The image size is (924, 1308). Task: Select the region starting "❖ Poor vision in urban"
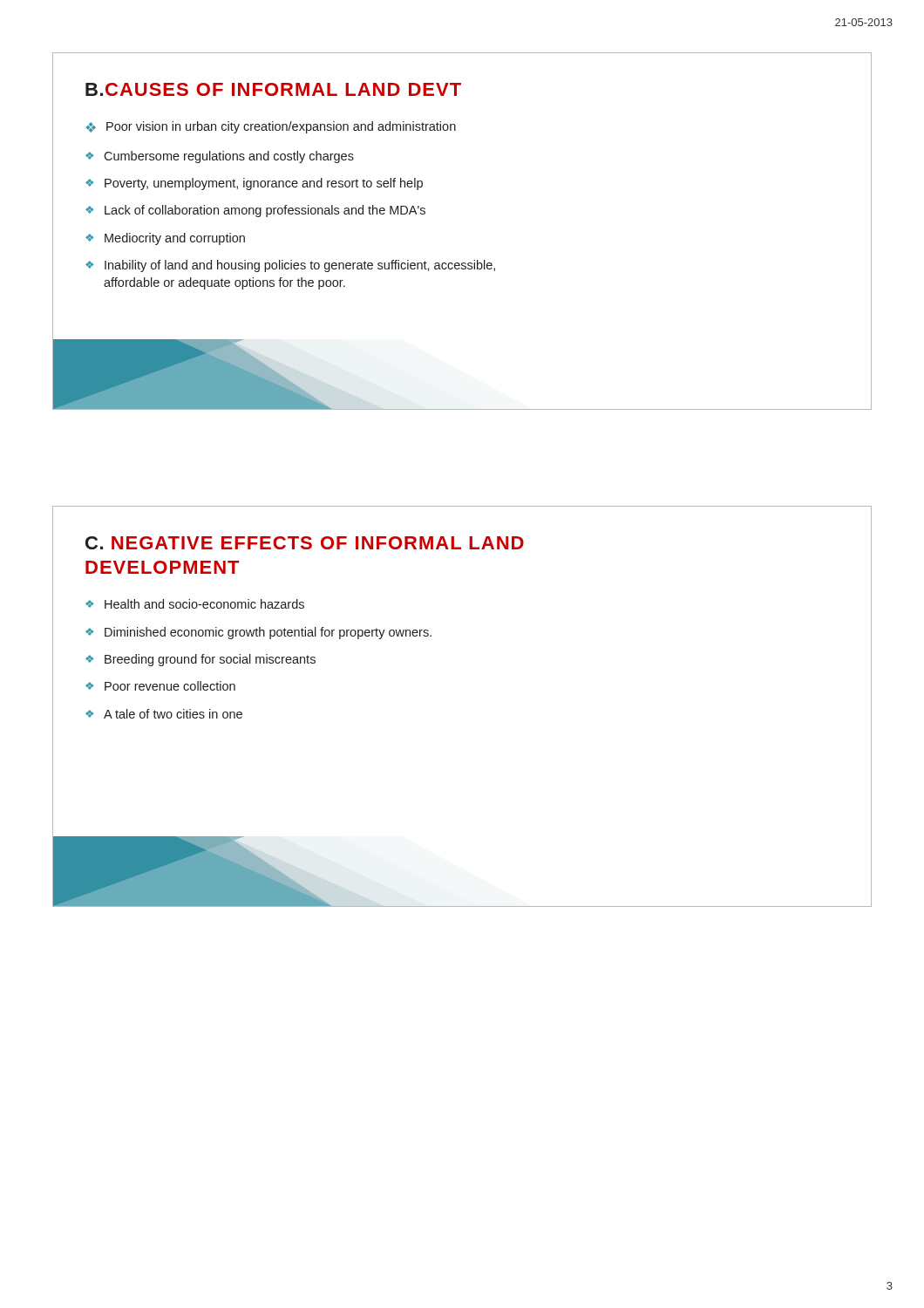tap(270, 128)
